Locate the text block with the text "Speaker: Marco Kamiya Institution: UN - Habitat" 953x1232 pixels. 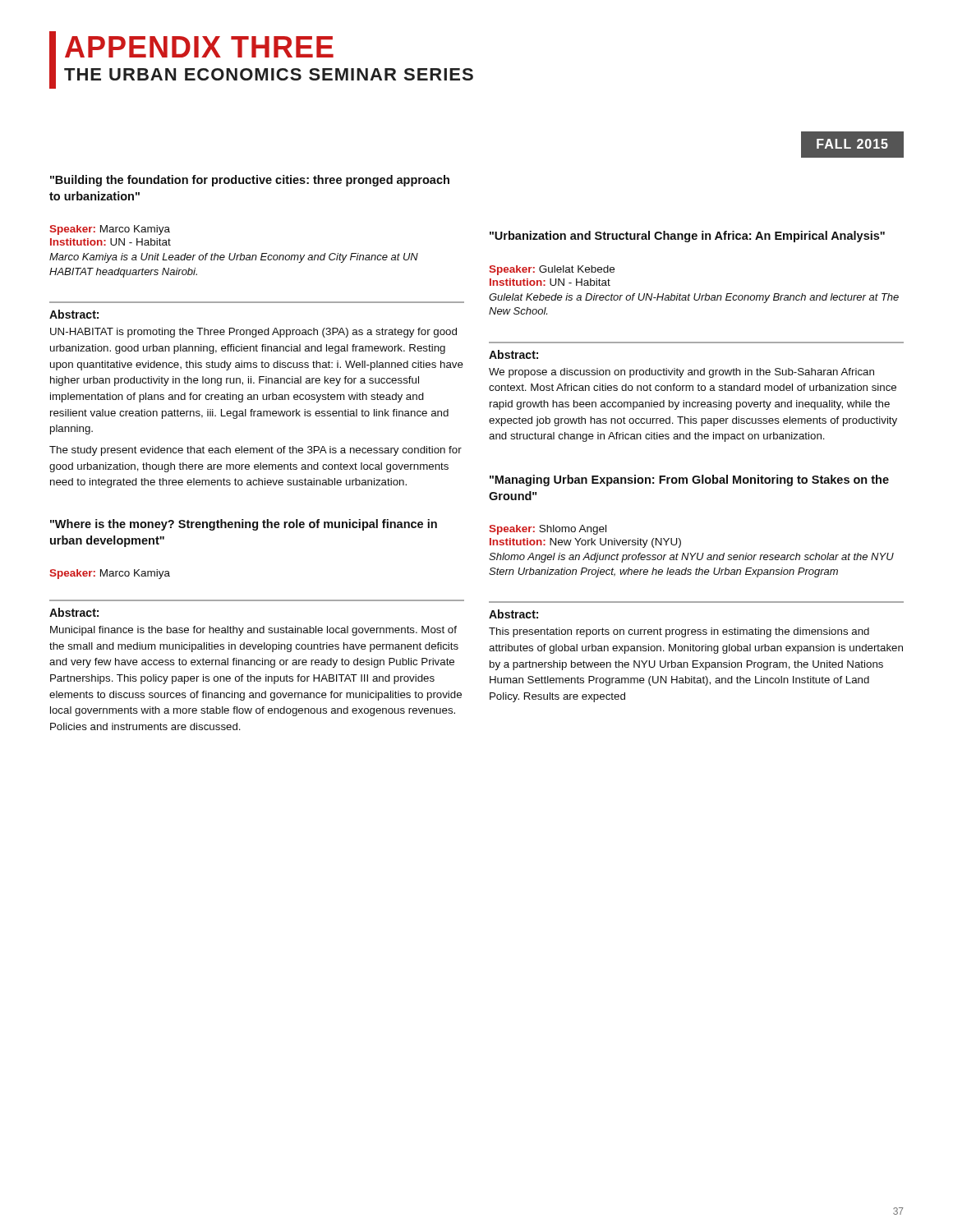click(257, 251)
